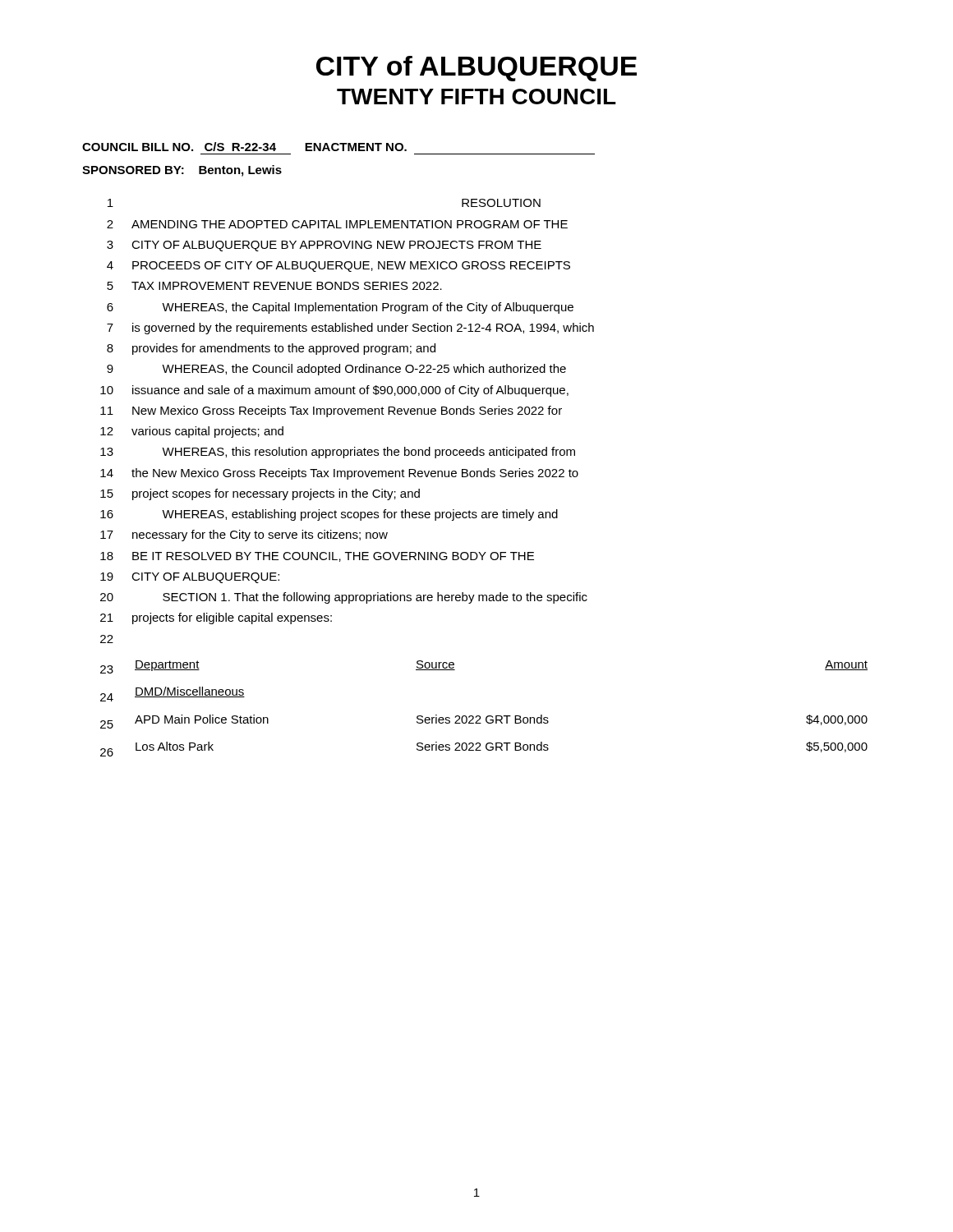Click on the text block with the text "18 BE IT RESOLVED BY THE COUNCIL,"
953x1232 pixels.
(476, 555)
